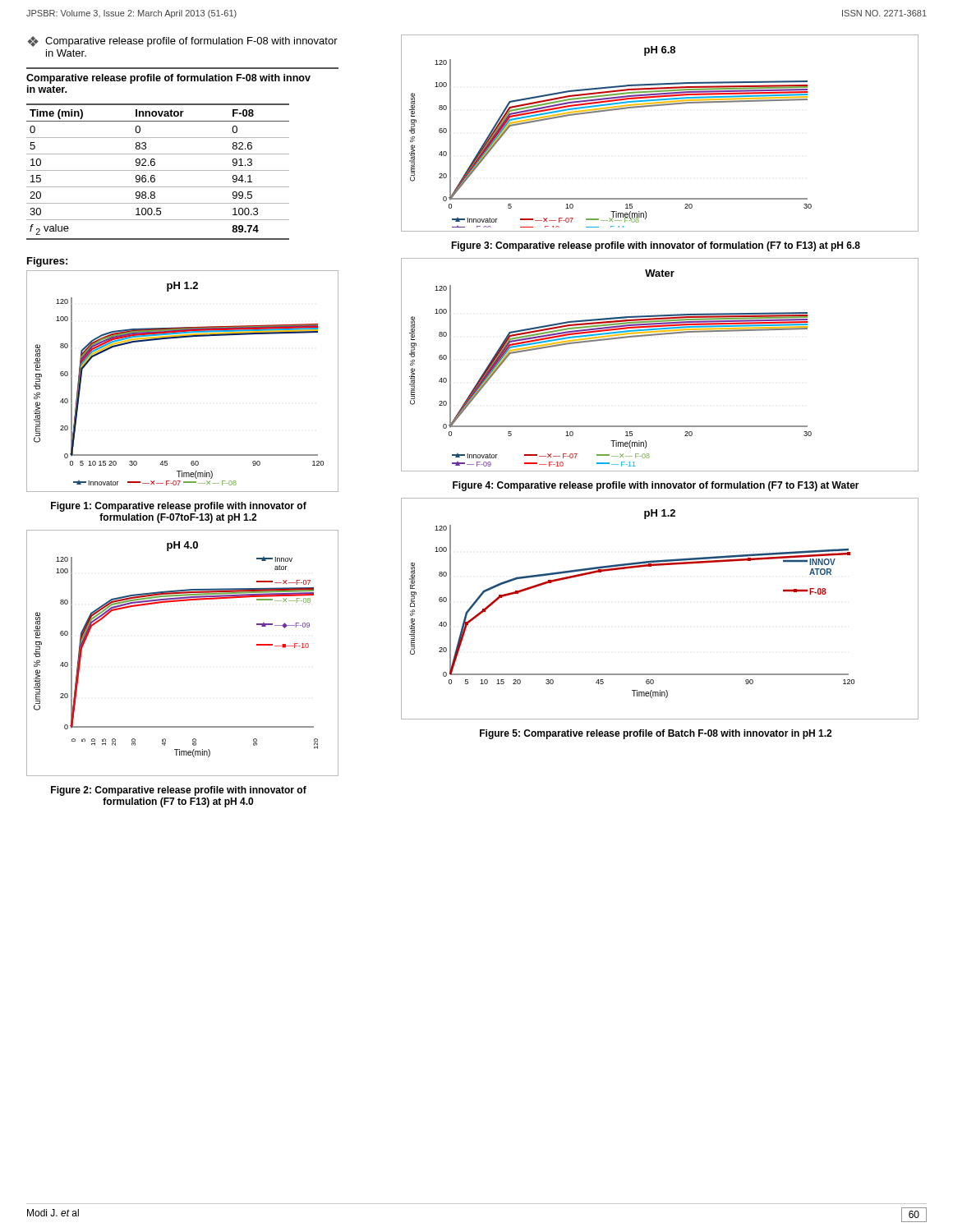
Task: Click on the table containing "f 2 value"
Action: tap(182, 153)
